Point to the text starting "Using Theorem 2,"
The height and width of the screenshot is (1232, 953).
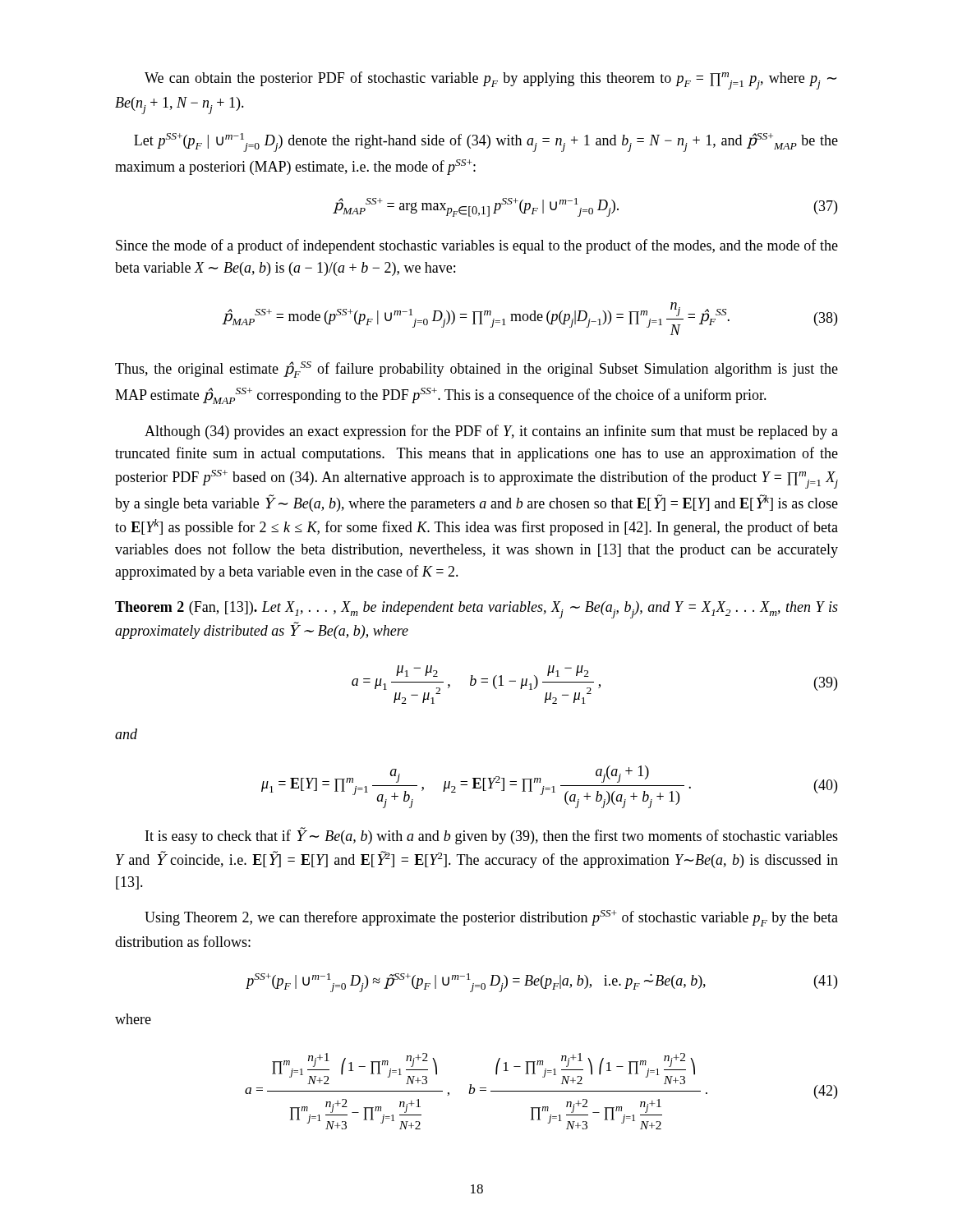click(x=476, y=928)
